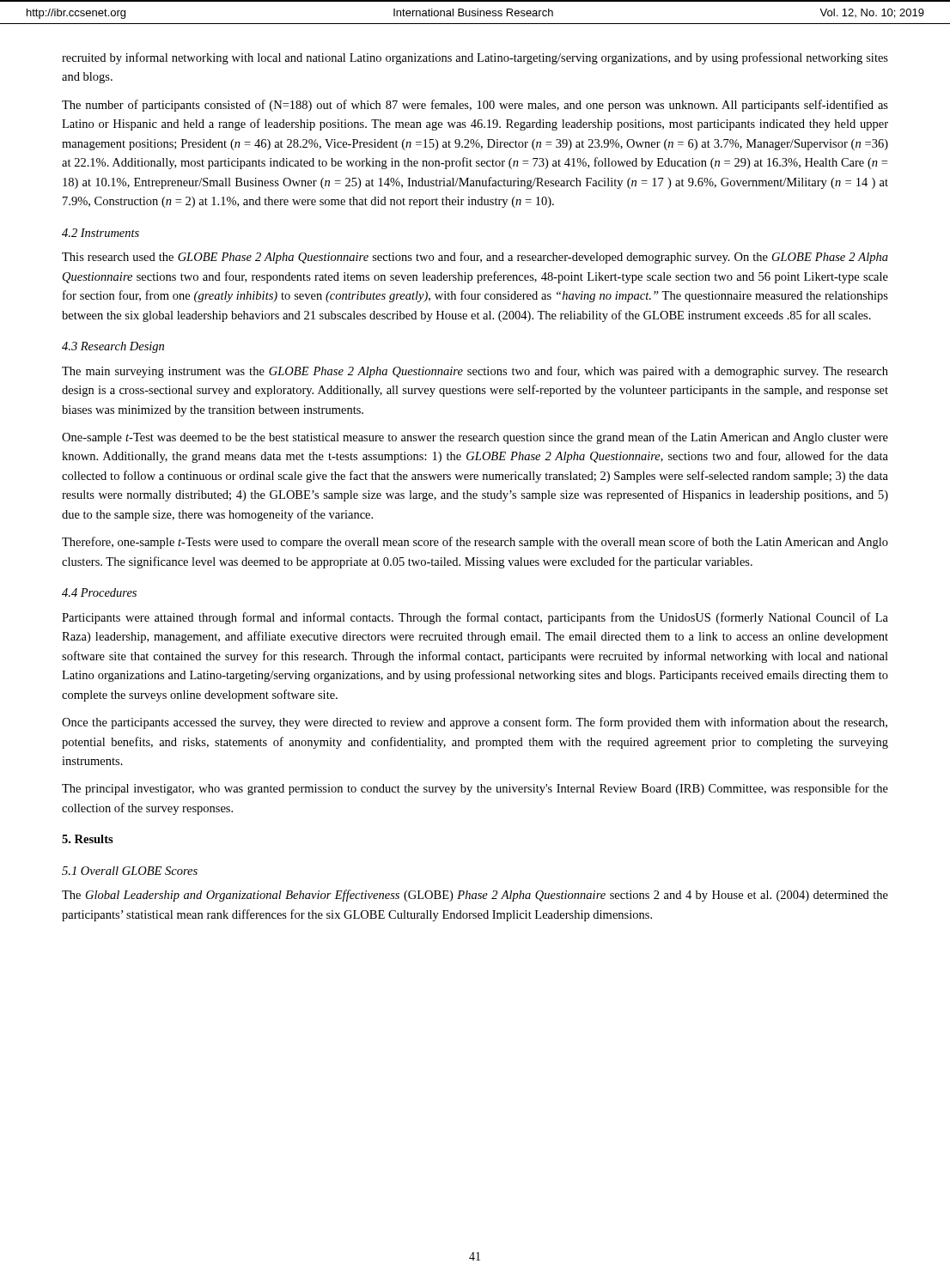Locate the text starting "This research used the GLOBE Phase"
Image resolution: width=950 pixels, height=1288 pixels.
pyautogui.click(x=475, y=286)
